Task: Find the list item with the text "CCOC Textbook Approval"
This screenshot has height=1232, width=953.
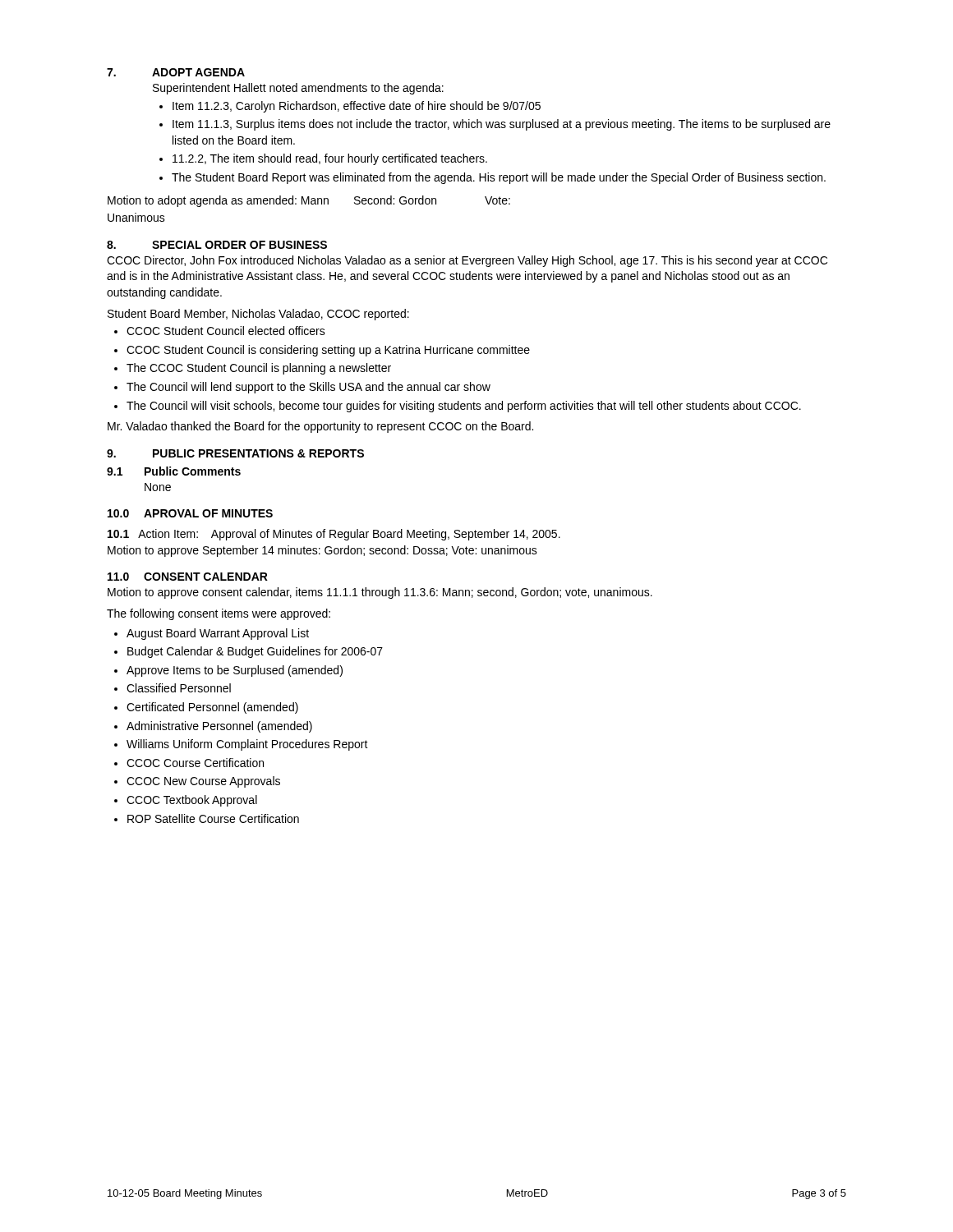Action: coord(192,800)
